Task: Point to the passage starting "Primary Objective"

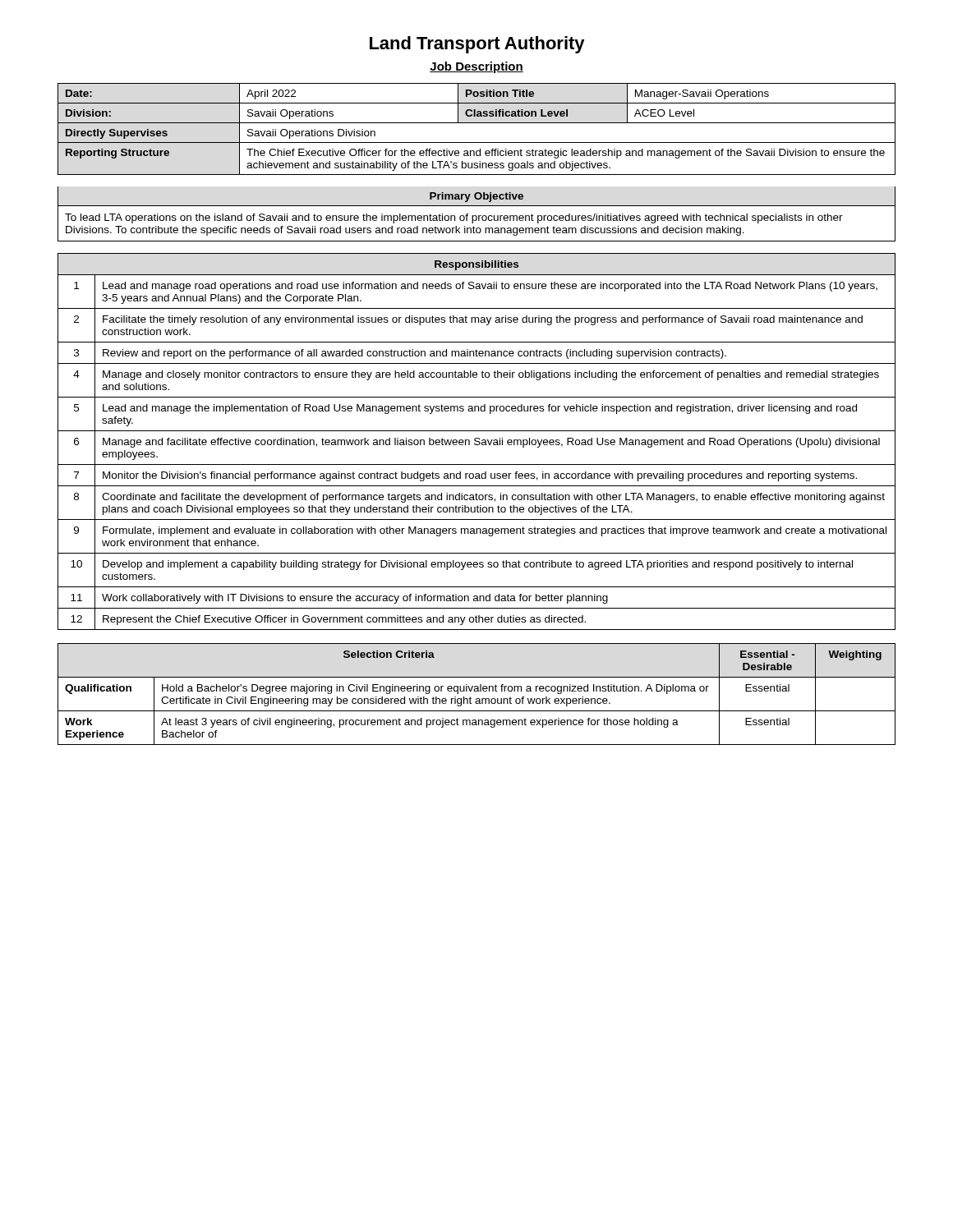Action: pyautogui.click(x=476, y=196)
